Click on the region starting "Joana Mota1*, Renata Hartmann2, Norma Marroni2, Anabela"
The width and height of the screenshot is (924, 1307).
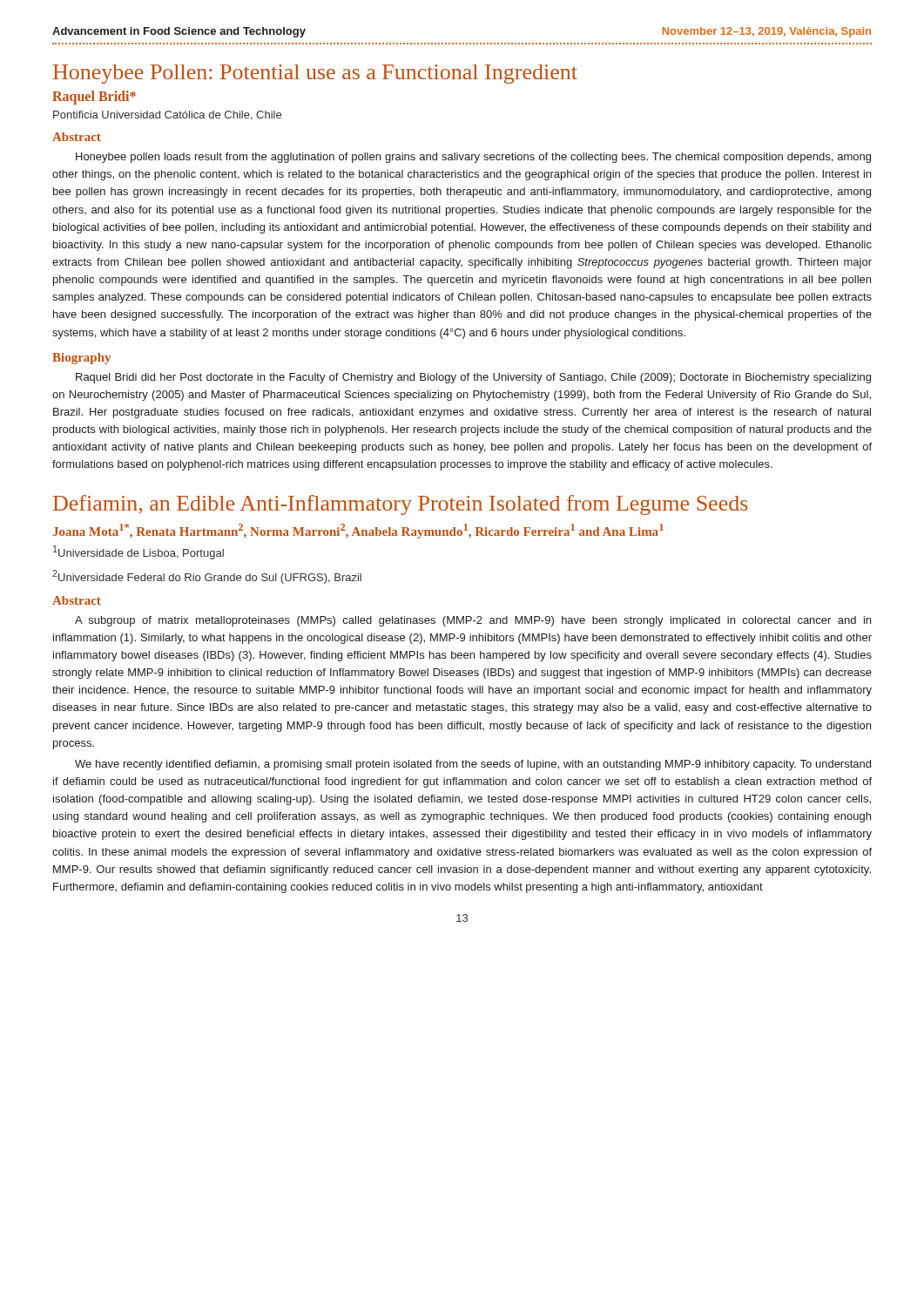462,530
